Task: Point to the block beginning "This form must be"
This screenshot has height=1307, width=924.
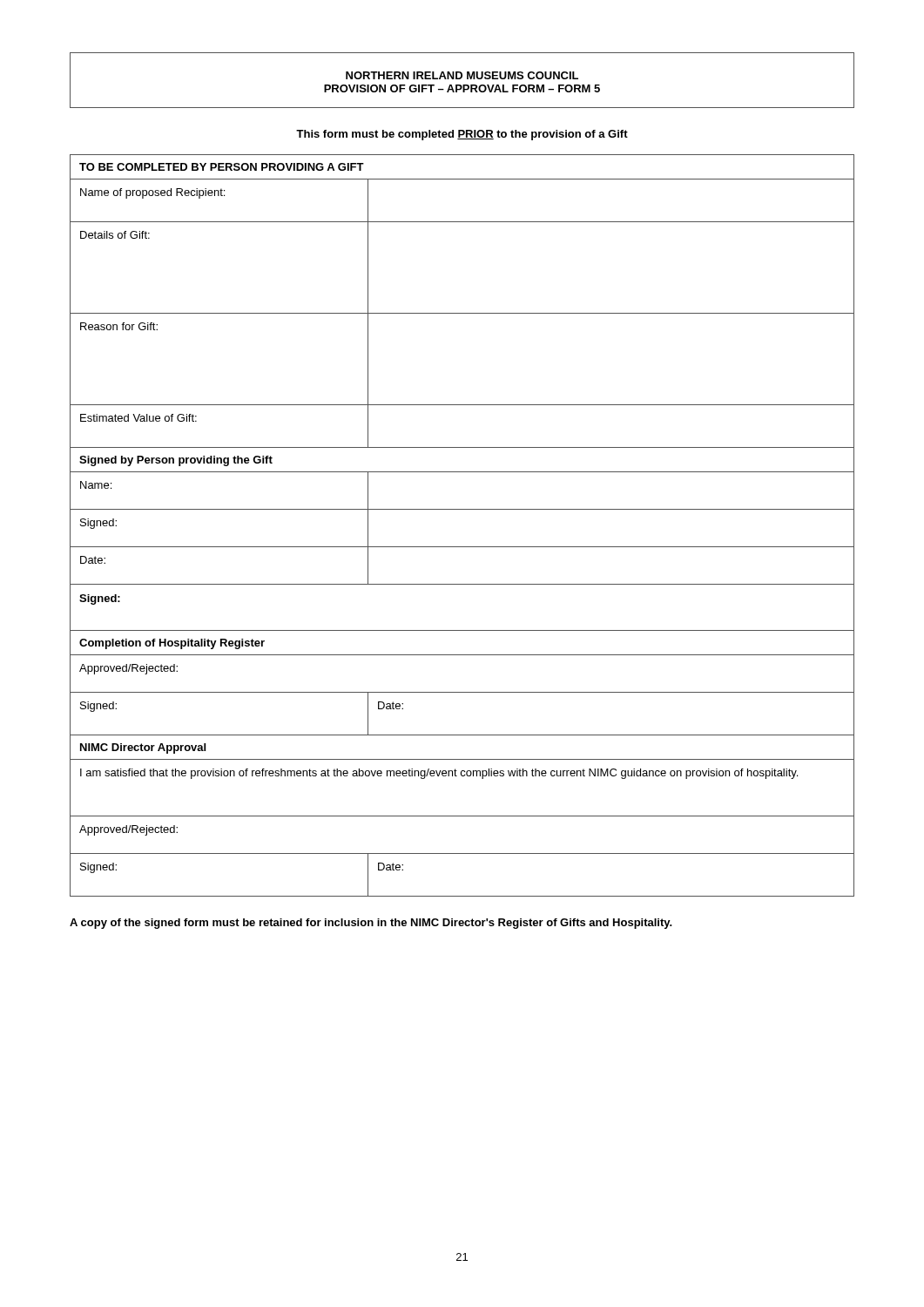Action: (462, 134)
